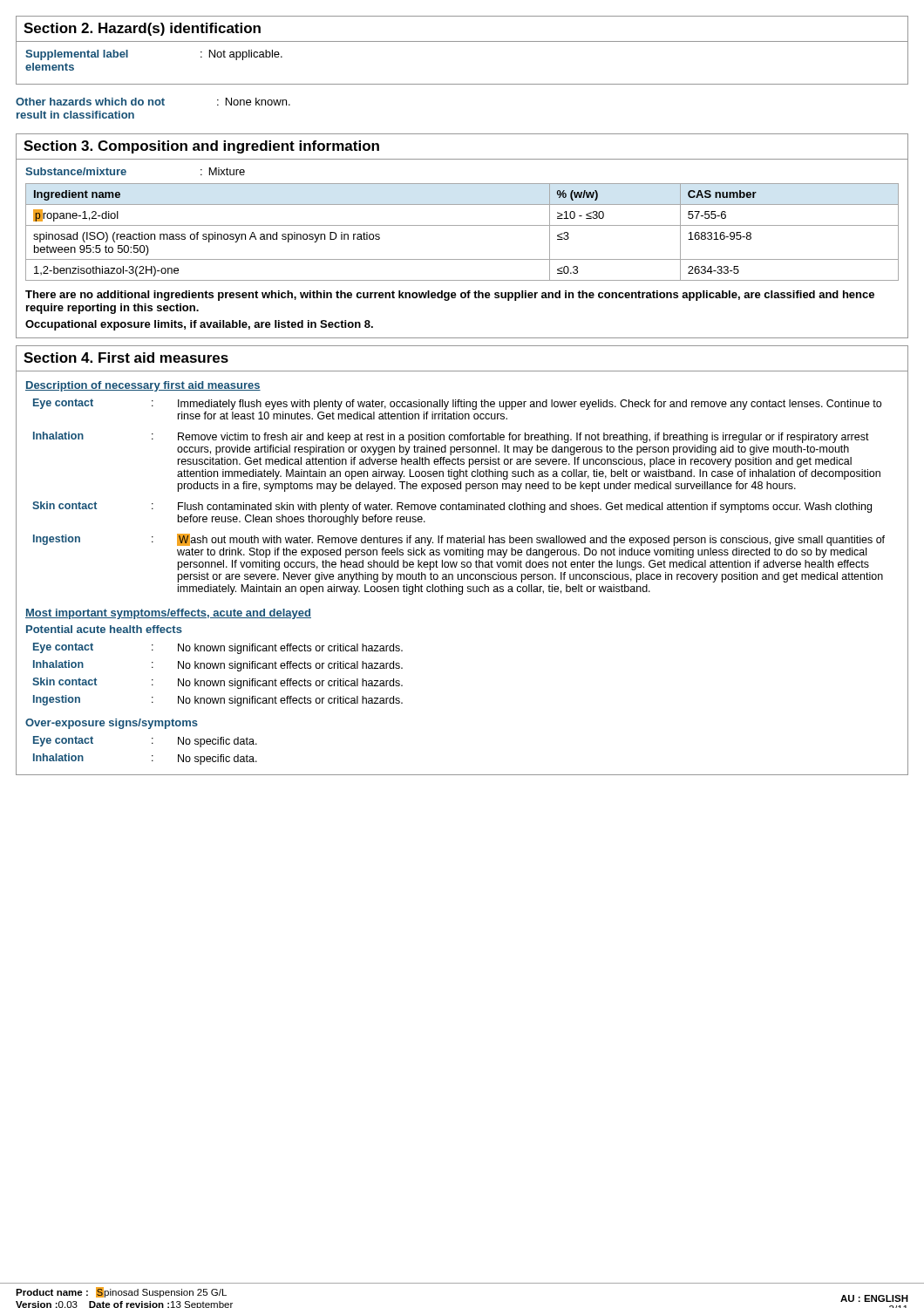The image size is (924, 1308).
Task: Locate the block of text that opens with "Eye contact : No specific"
Action: pos(63,743)
